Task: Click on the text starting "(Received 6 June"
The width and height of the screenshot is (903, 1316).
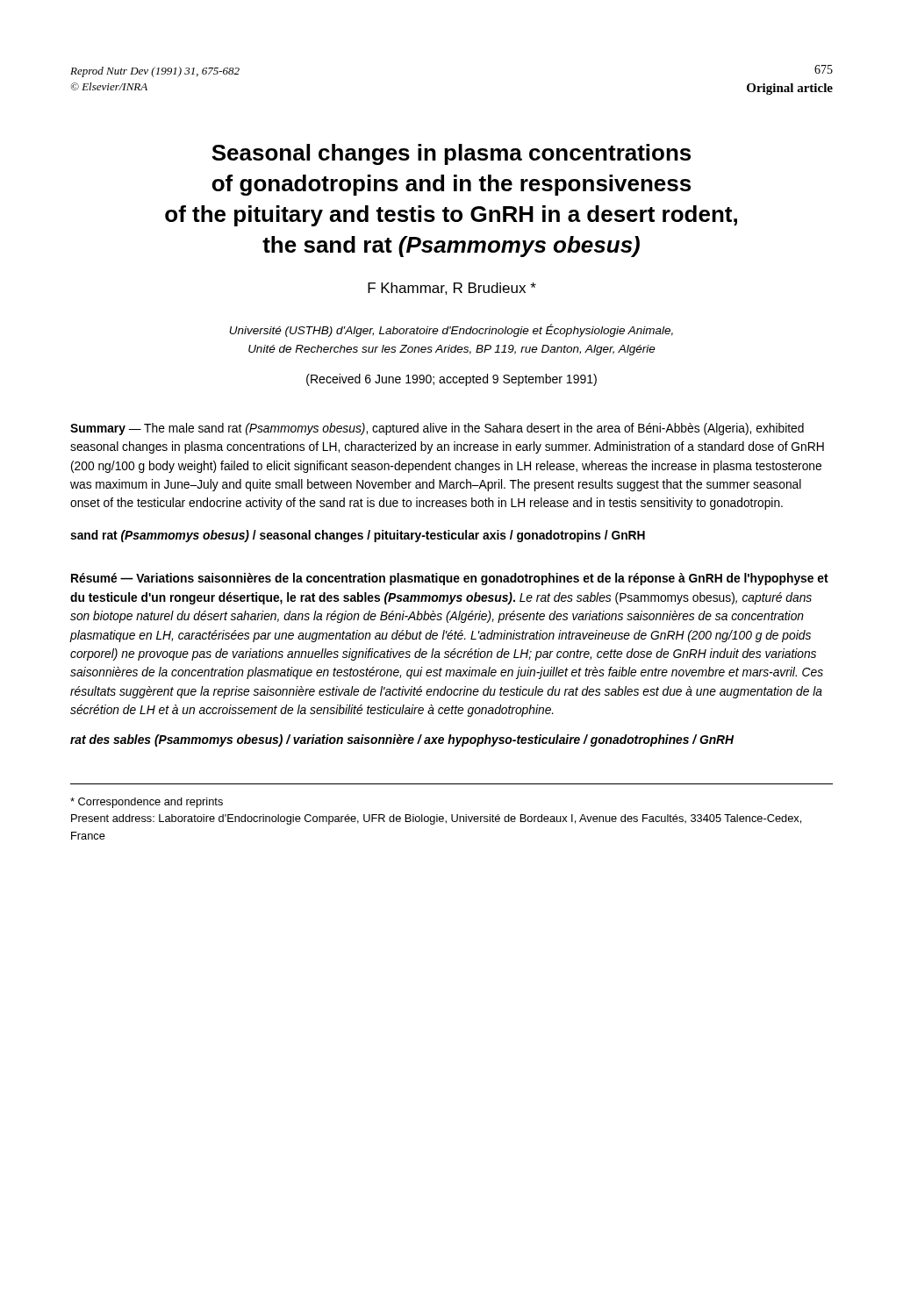Action: click(452, 379)
